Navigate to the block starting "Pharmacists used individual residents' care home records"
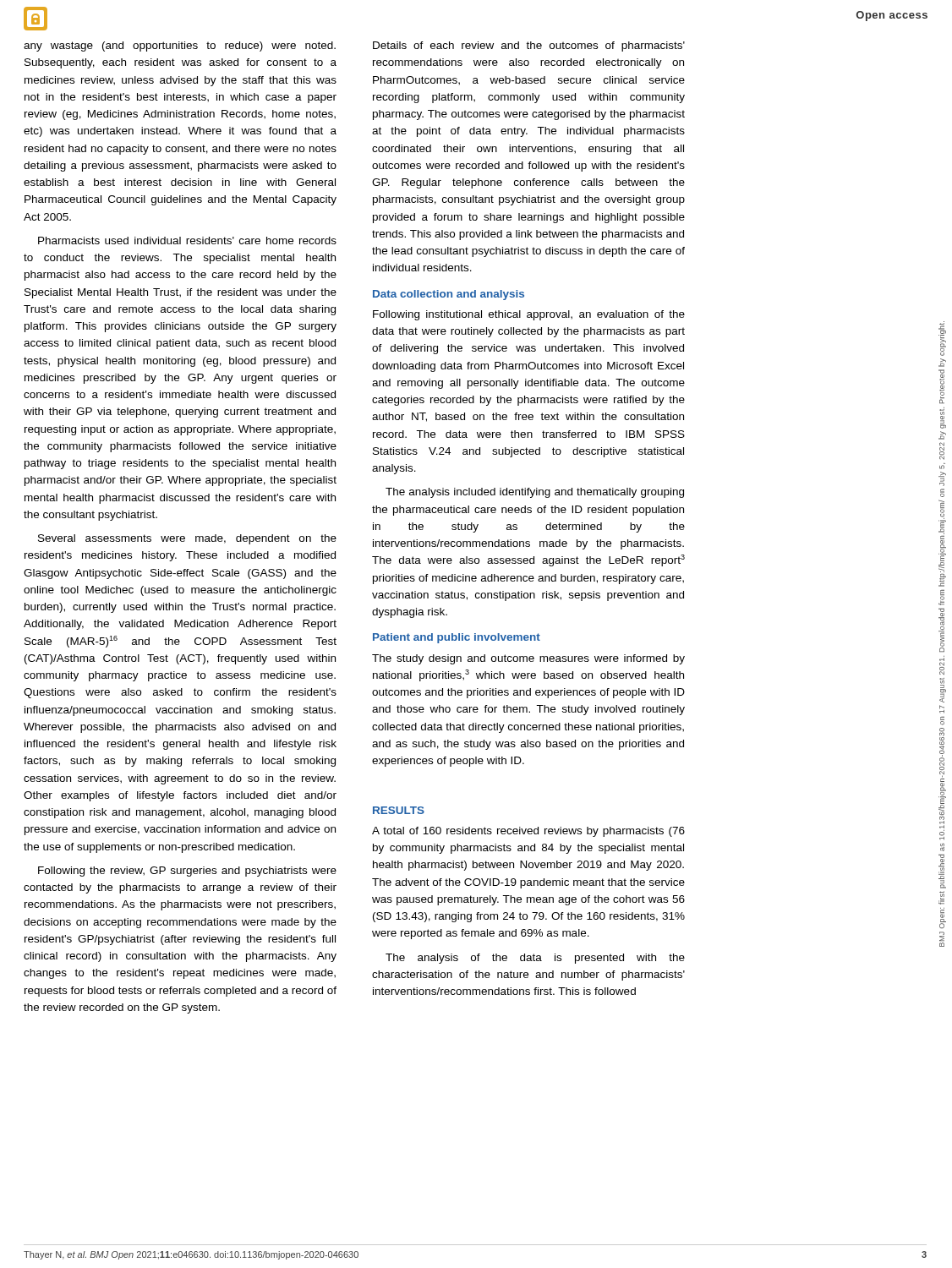 tap(180, 378)
